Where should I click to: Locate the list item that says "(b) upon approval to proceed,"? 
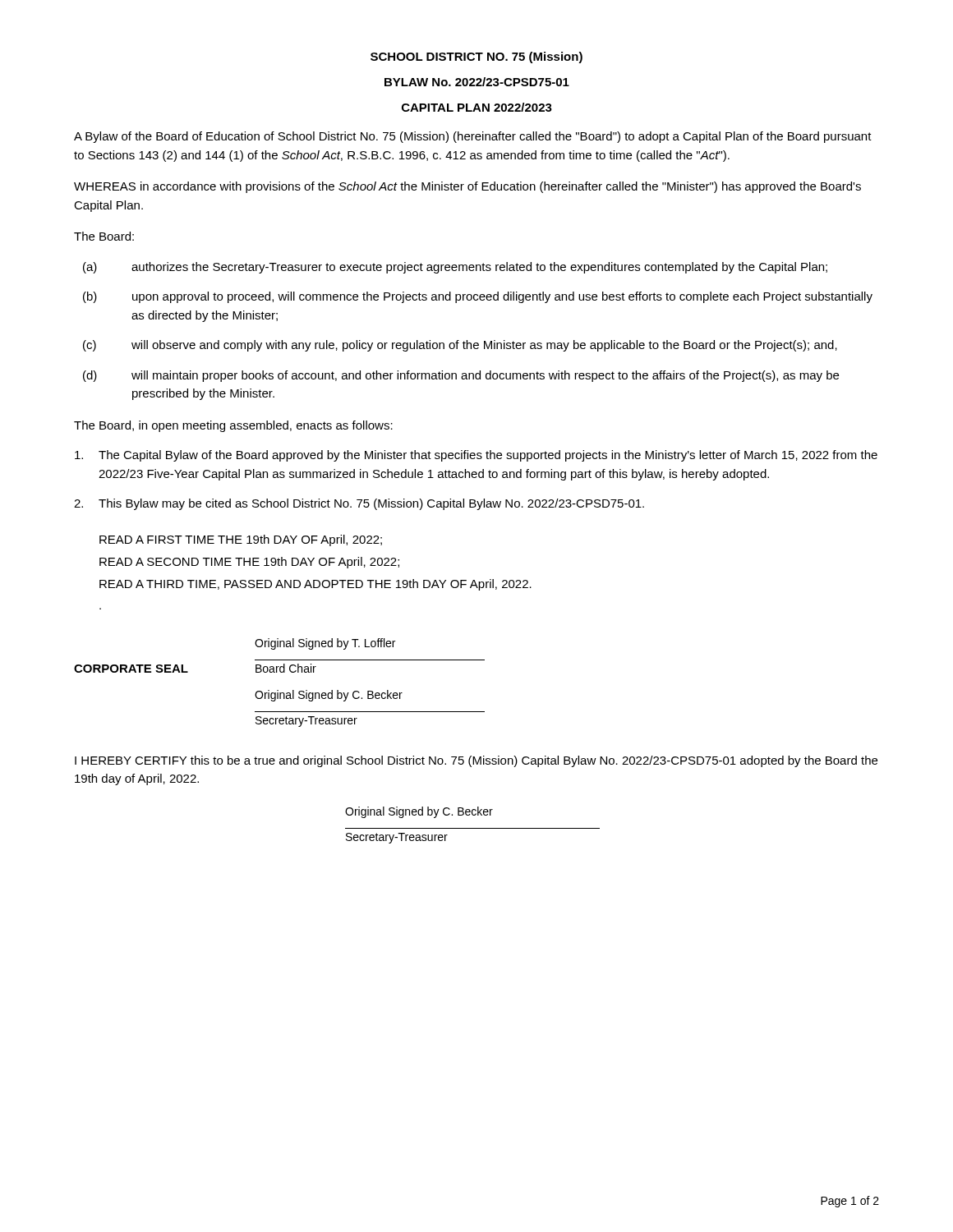476,306
